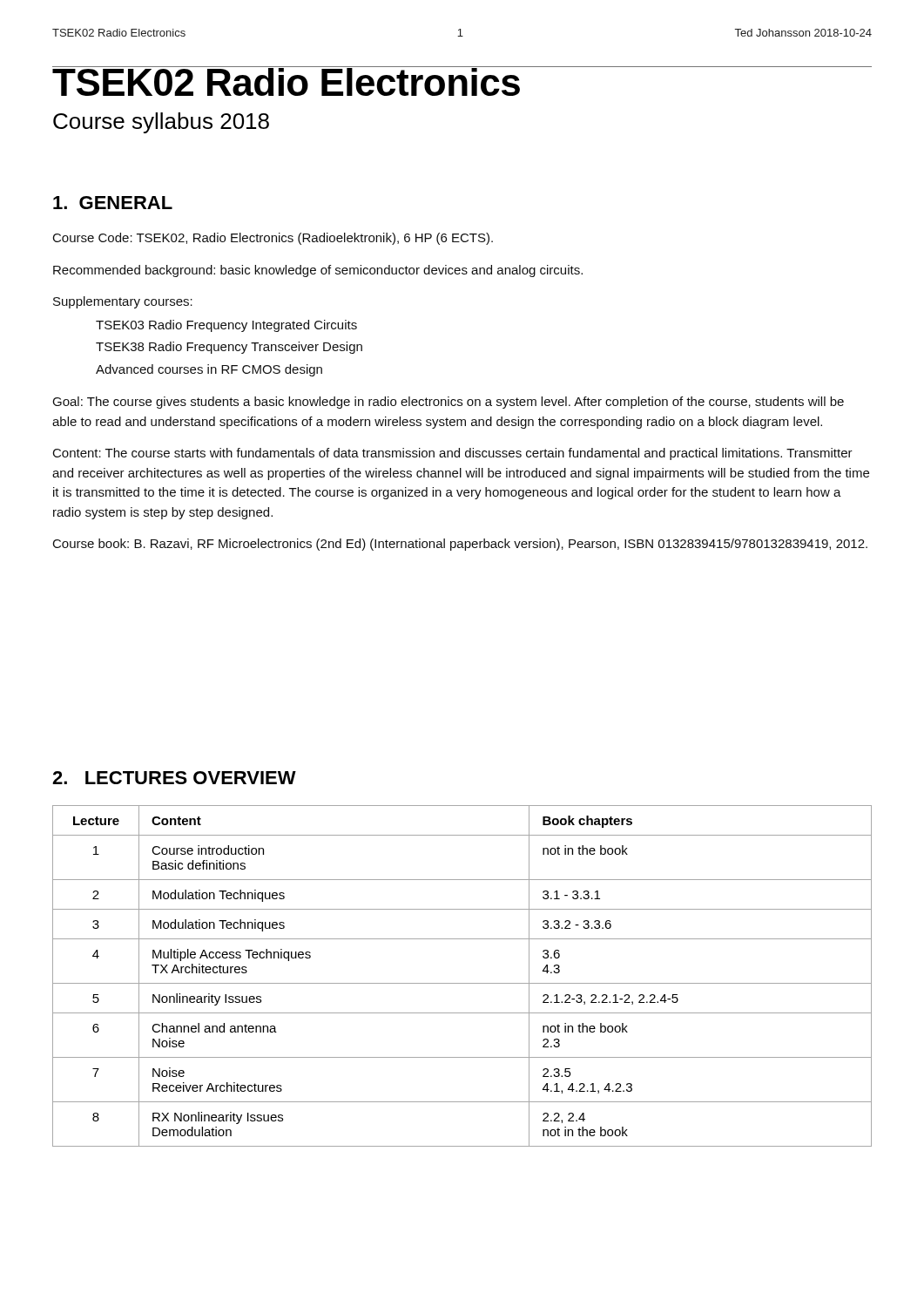Locate the element starting "Goal: The course gives students"
924x1307 pixels.
(x=448, y=411)
